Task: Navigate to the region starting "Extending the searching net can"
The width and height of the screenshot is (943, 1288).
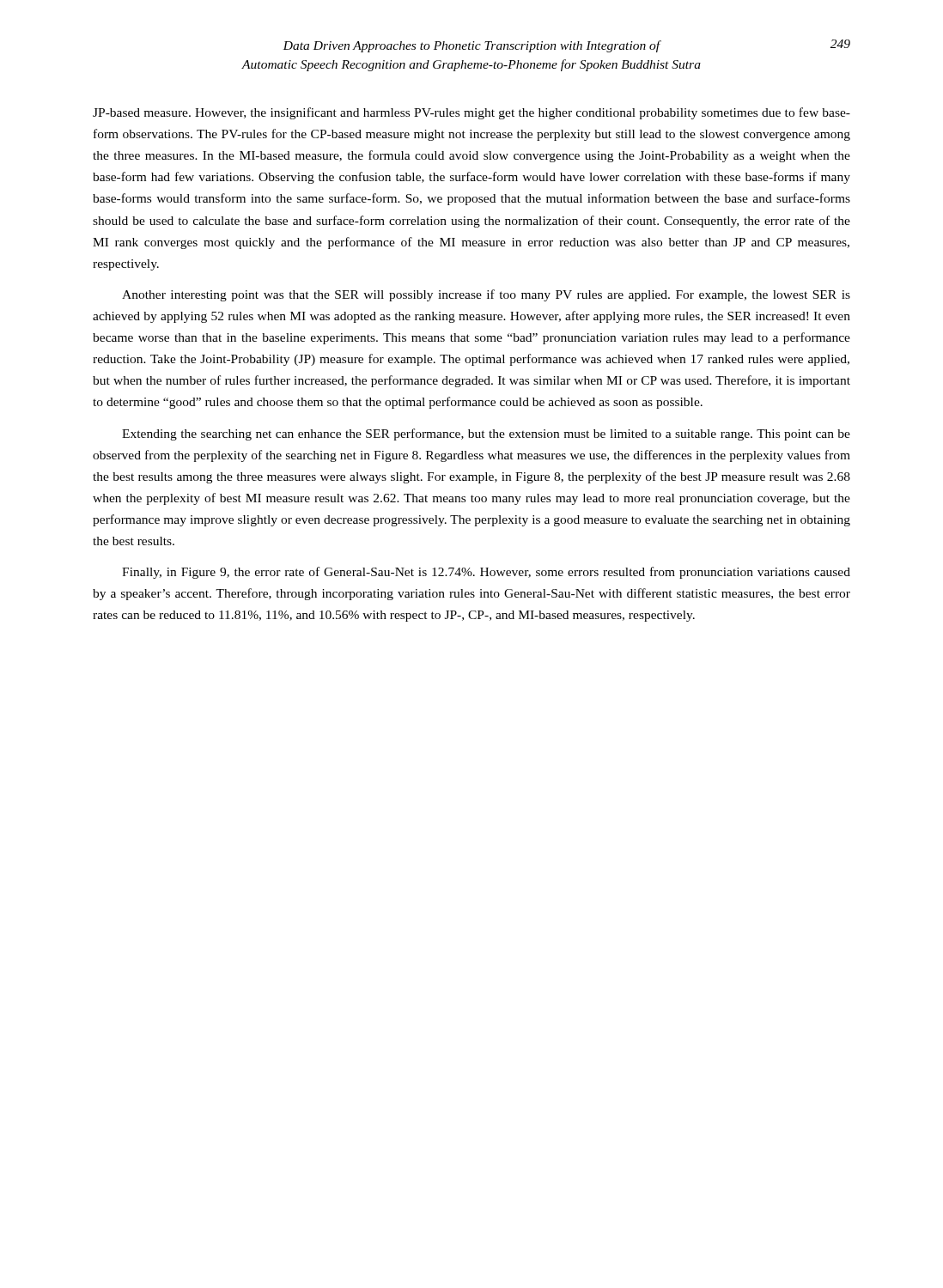Action: click(x=472, y=487)
